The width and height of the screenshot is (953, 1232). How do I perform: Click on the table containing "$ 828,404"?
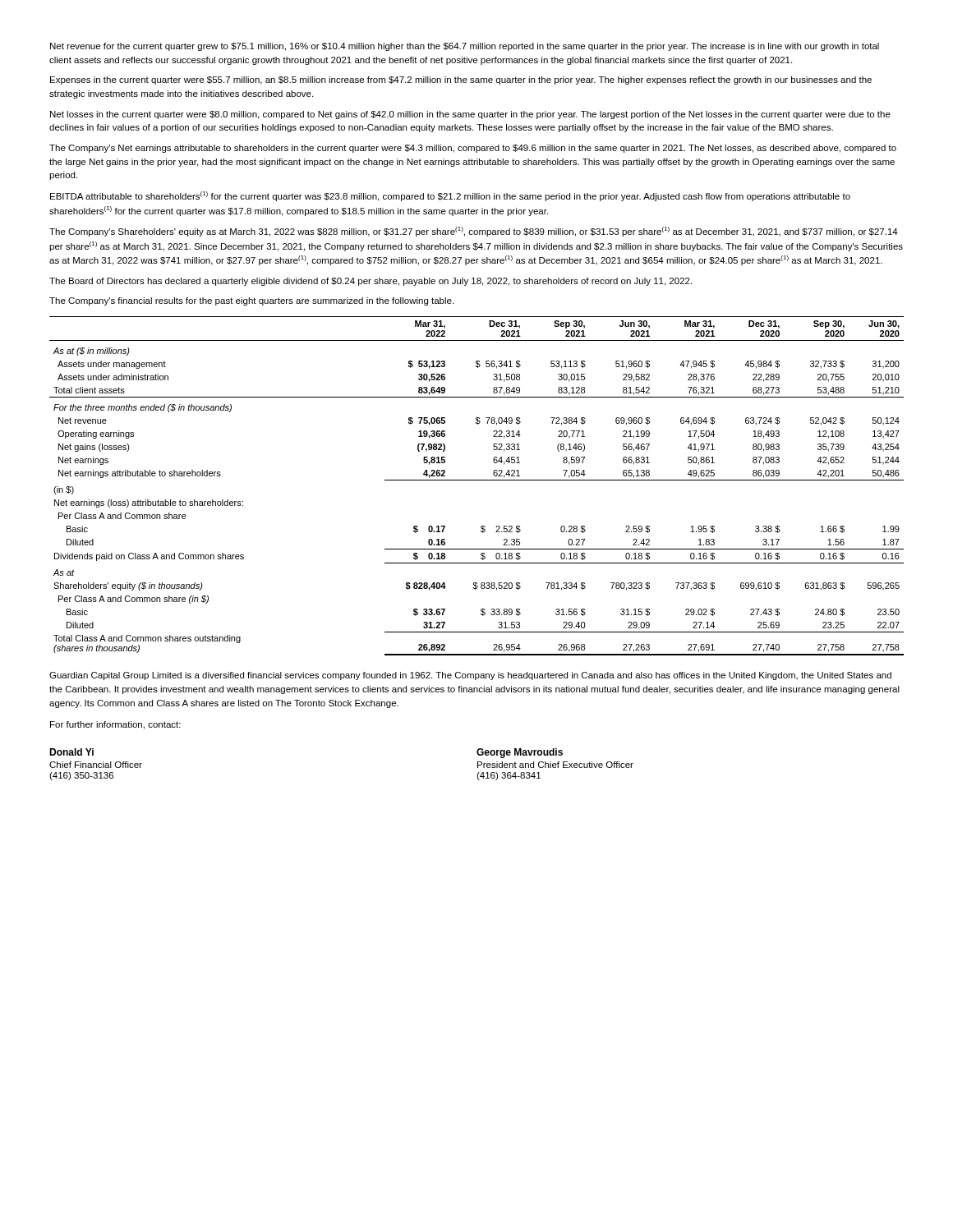coord(476,486)
